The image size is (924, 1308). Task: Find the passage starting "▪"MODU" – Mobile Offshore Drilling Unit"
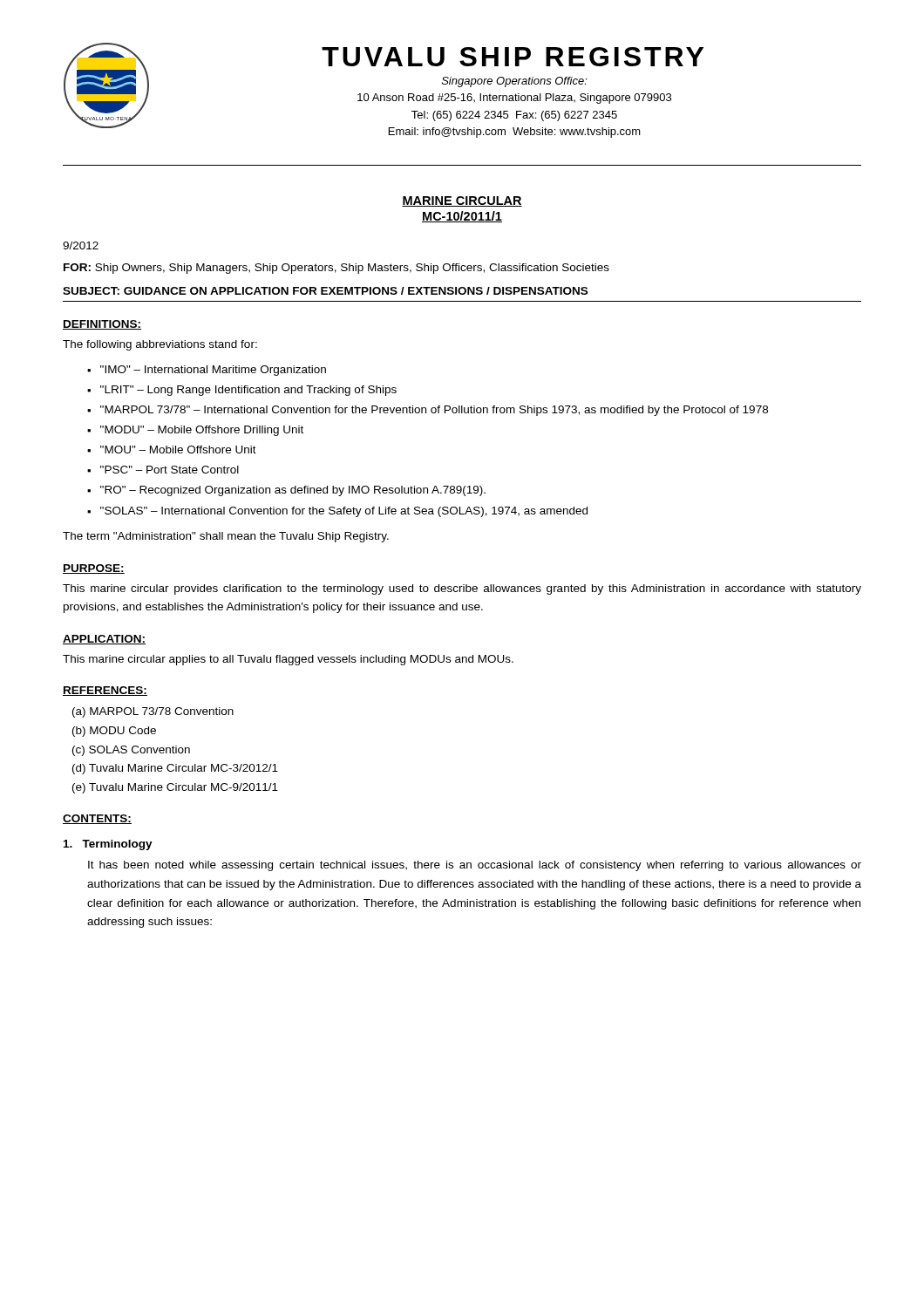point(195,430)
